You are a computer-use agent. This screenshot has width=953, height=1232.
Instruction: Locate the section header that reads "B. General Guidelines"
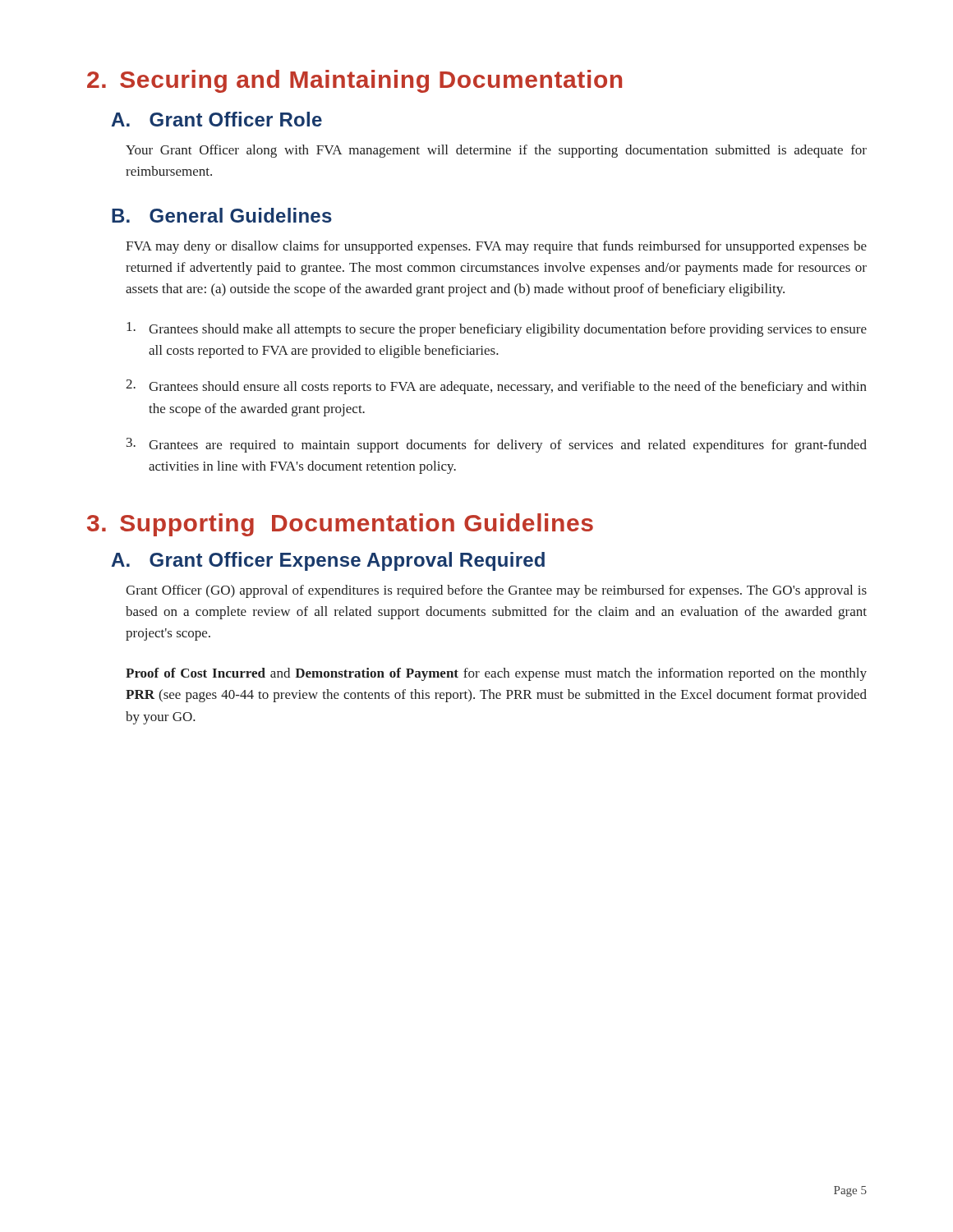click(222, 216)
